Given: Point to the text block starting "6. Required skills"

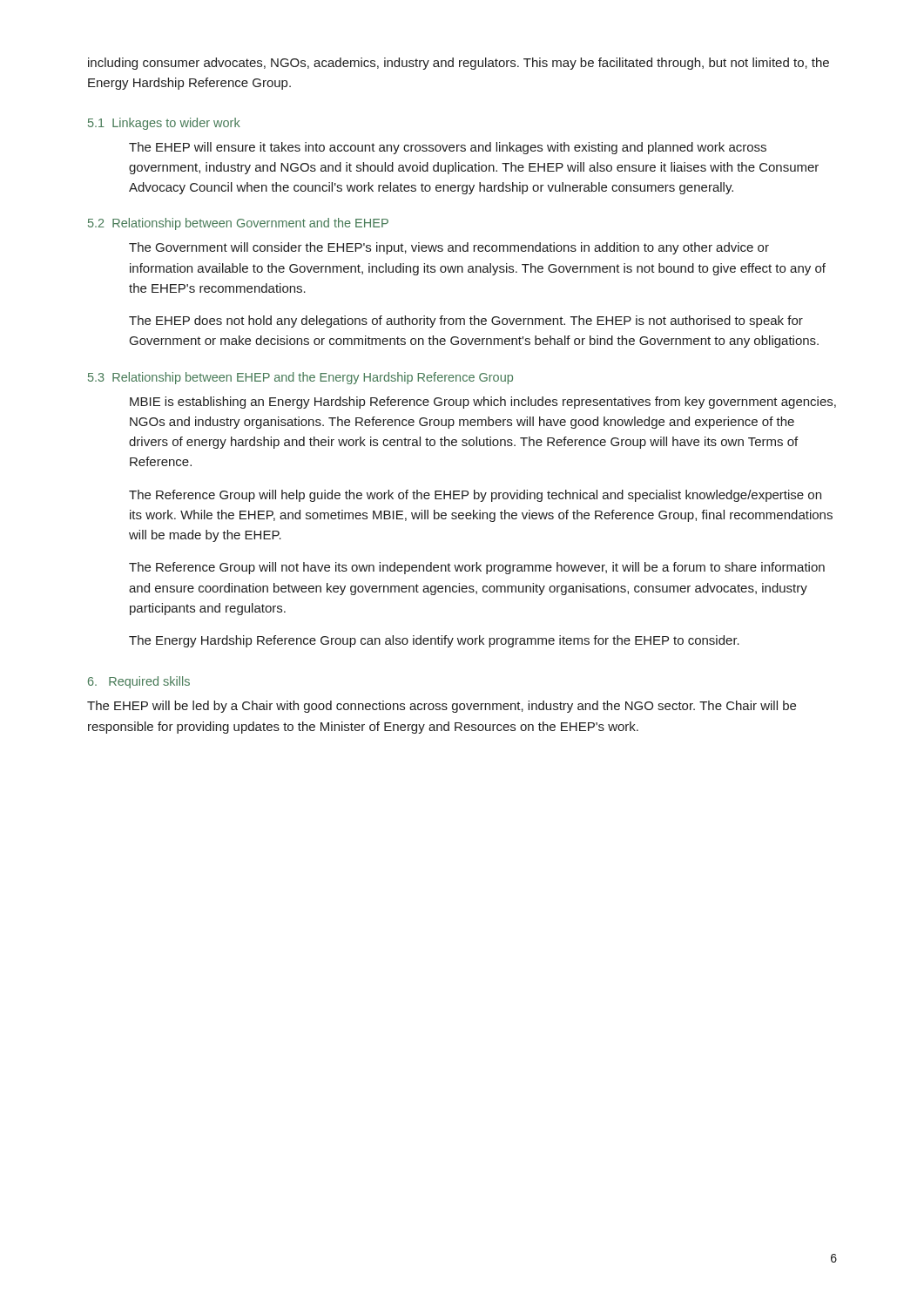Looking at the screenshot, I should point(139,682).
